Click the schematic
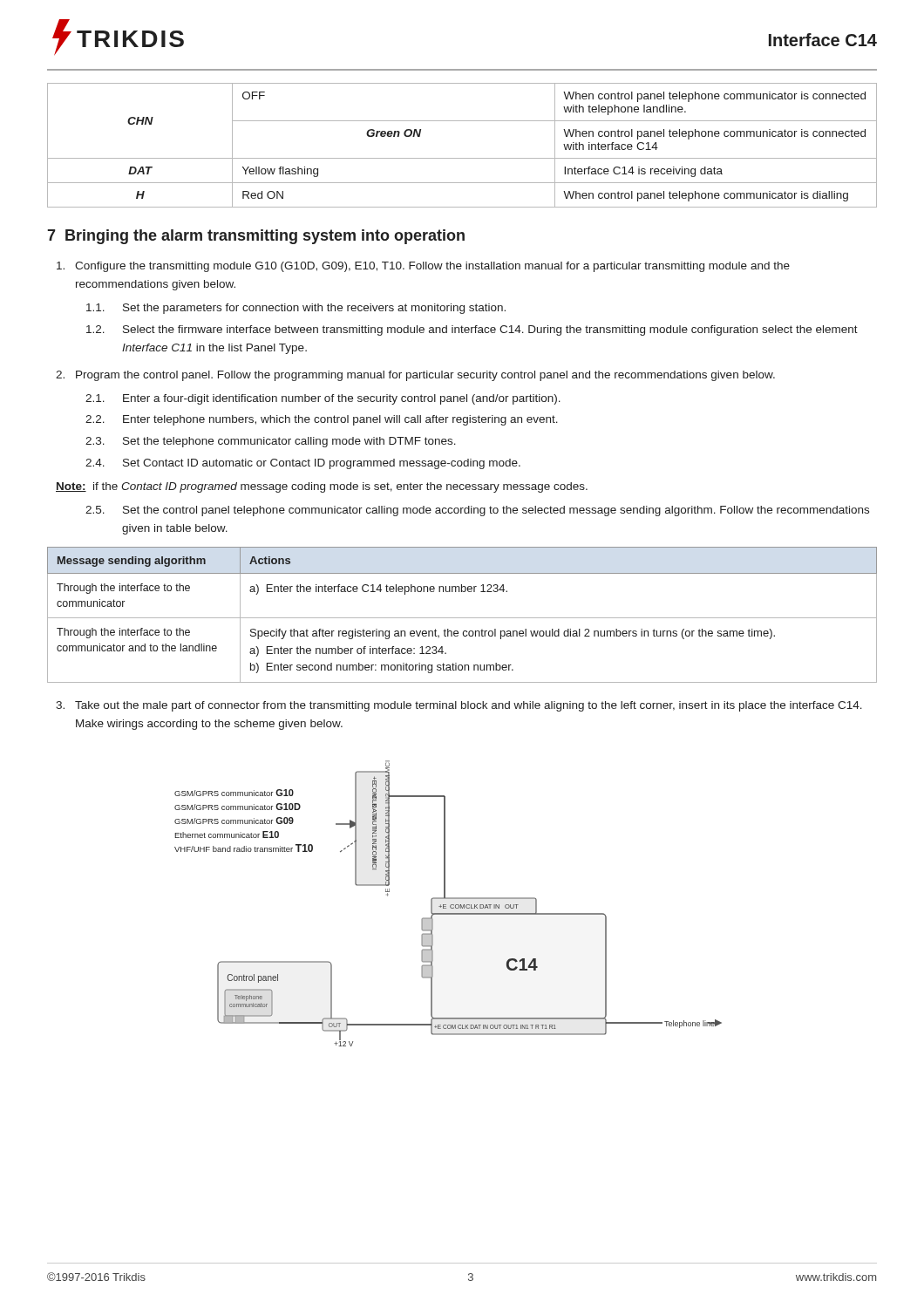 (x=462, y=911)
